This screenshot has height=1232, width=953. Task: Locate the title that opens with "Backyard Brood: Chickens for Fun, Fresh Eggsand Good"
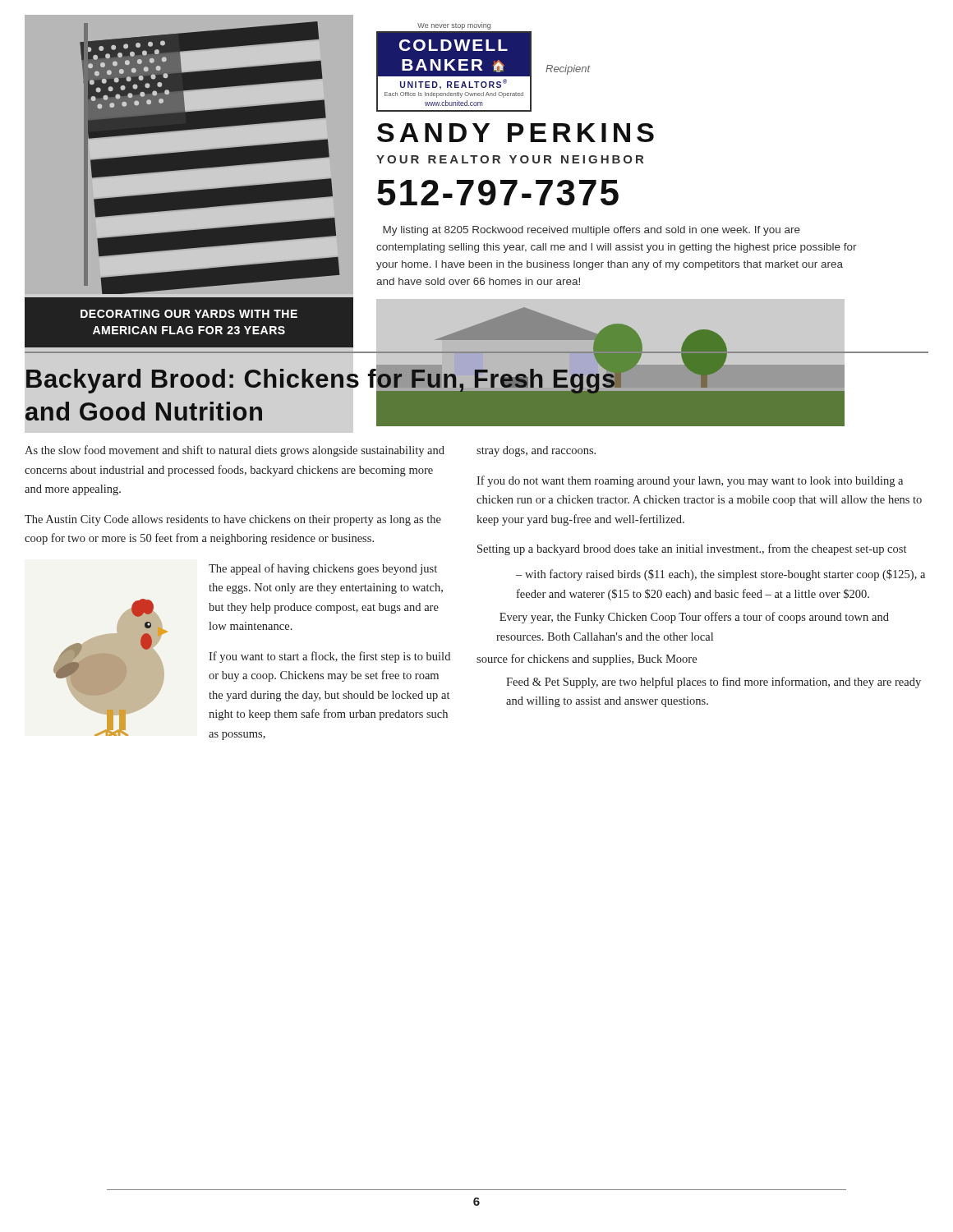coord(320,395)
